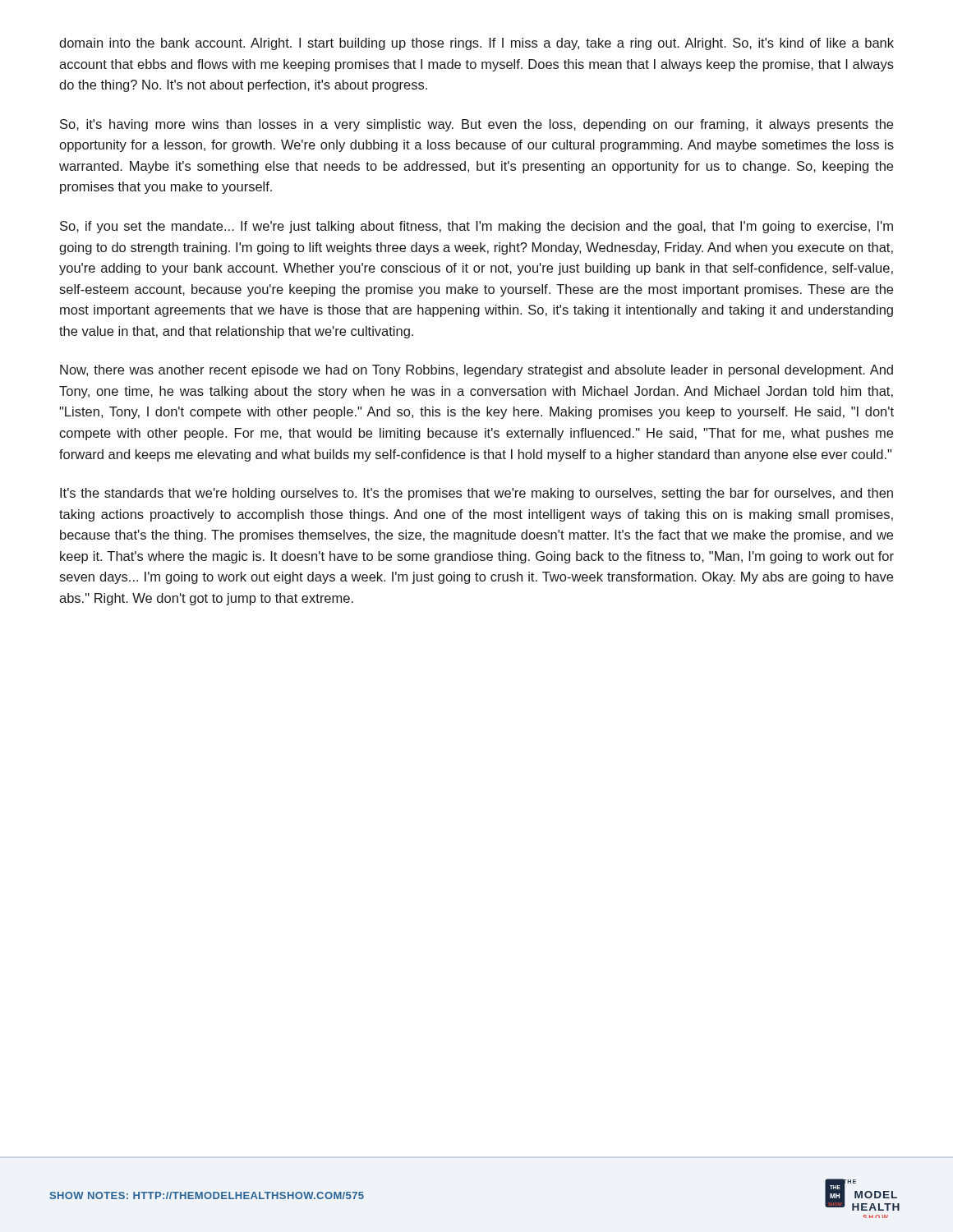This screenshot has width=953, height=1232.
Task: Click on the text block with the text "It's the standards that we're"
Action: 476,545
